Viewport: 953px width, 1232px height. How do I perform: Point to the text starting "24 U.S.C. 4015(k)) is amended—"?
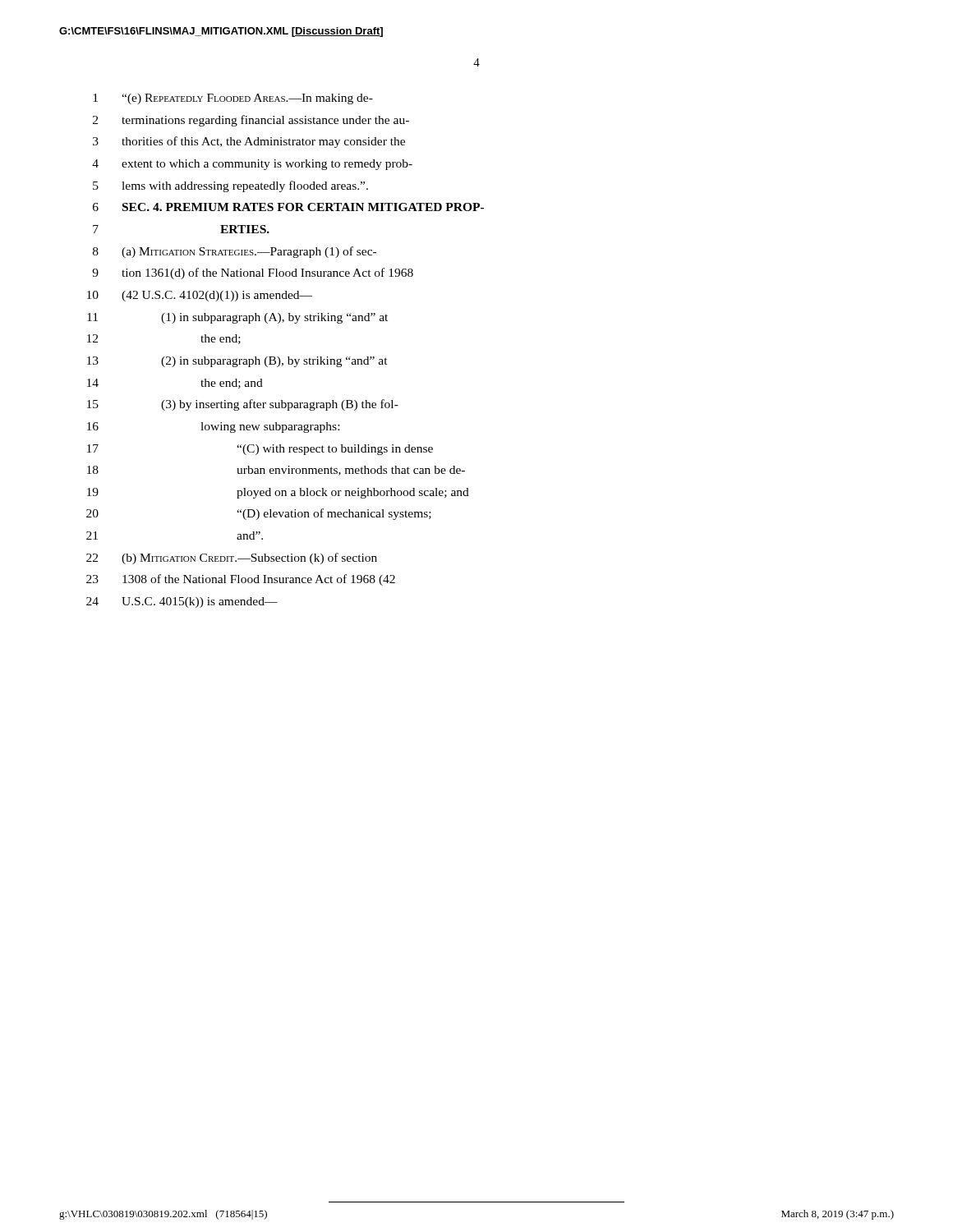tap(182, 602)
